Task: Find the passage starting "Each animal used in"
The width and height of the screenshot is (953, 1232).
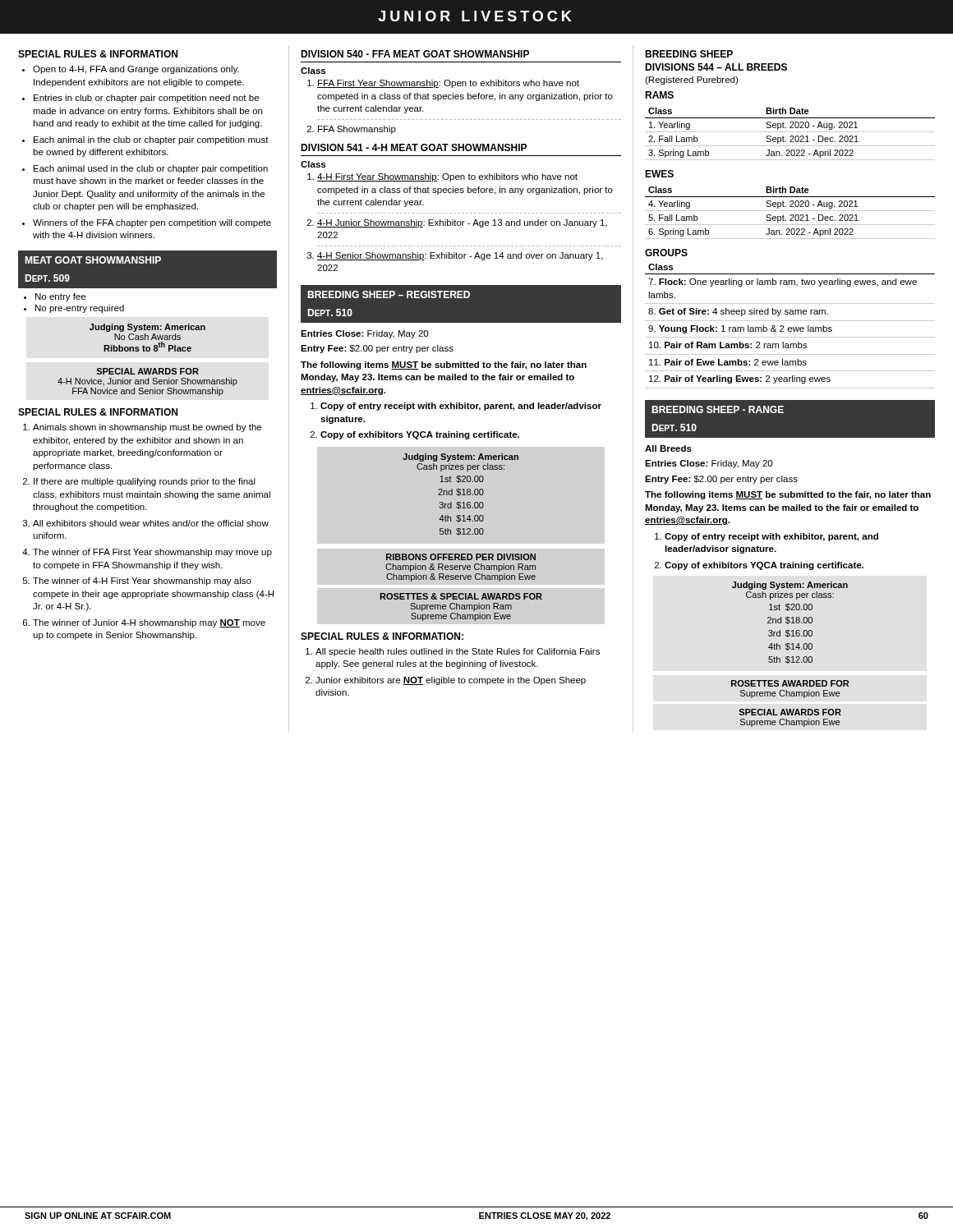Action: 151,187
